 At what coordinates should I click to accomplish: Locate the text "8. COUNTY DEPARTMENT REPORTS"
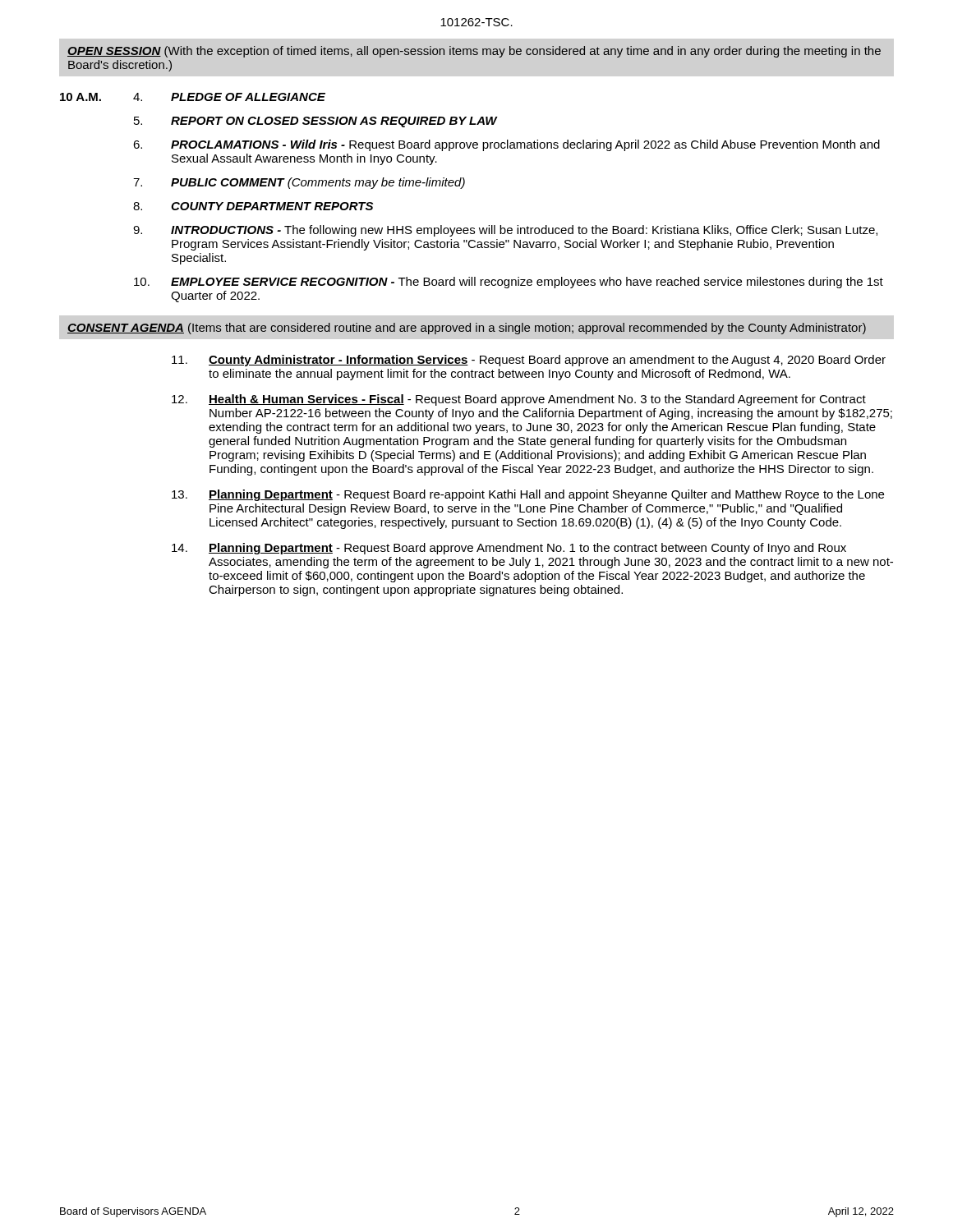coord(253,206)
